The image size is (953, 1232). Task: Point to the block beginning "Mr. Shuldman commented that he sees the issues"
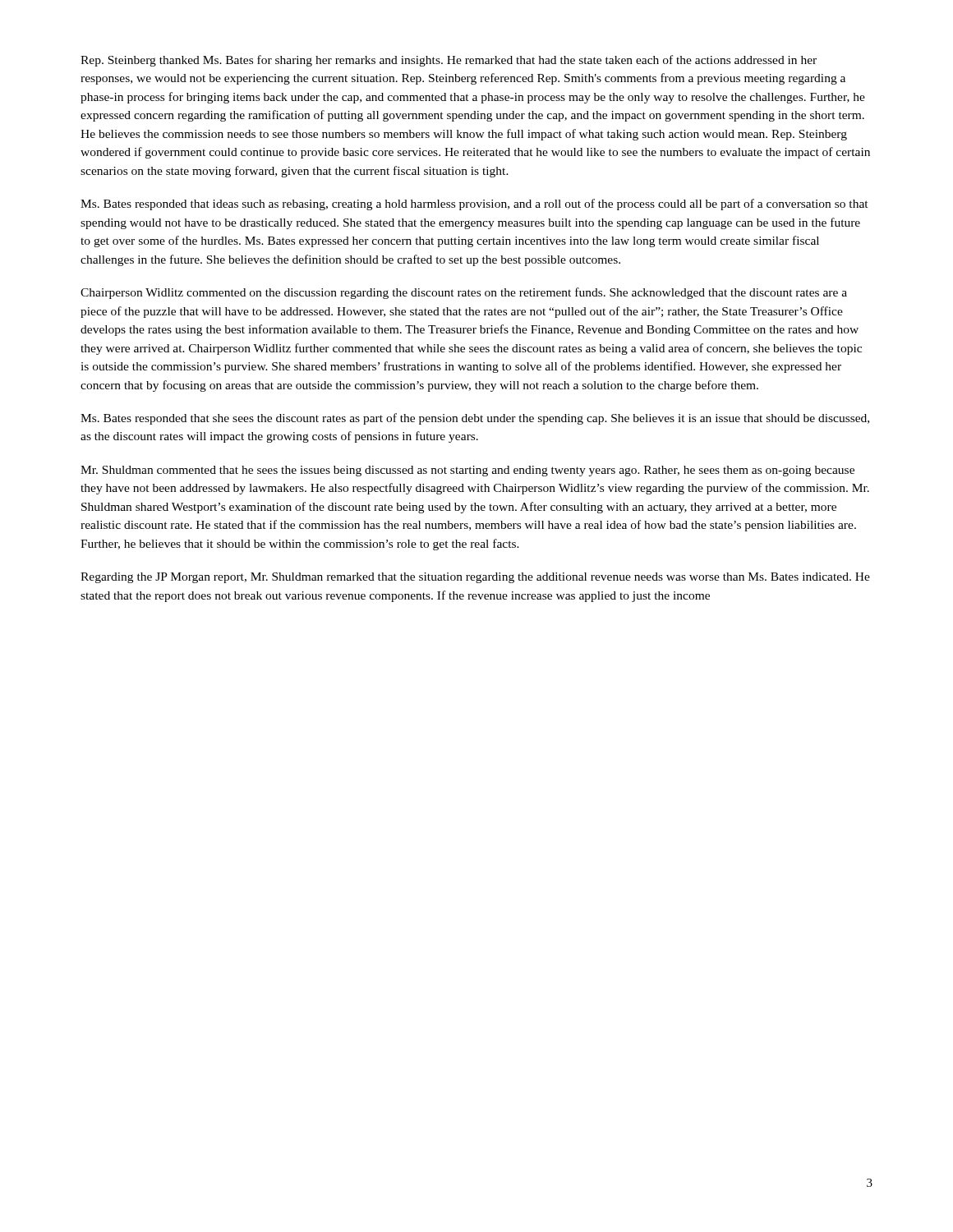tap(475, 506)
